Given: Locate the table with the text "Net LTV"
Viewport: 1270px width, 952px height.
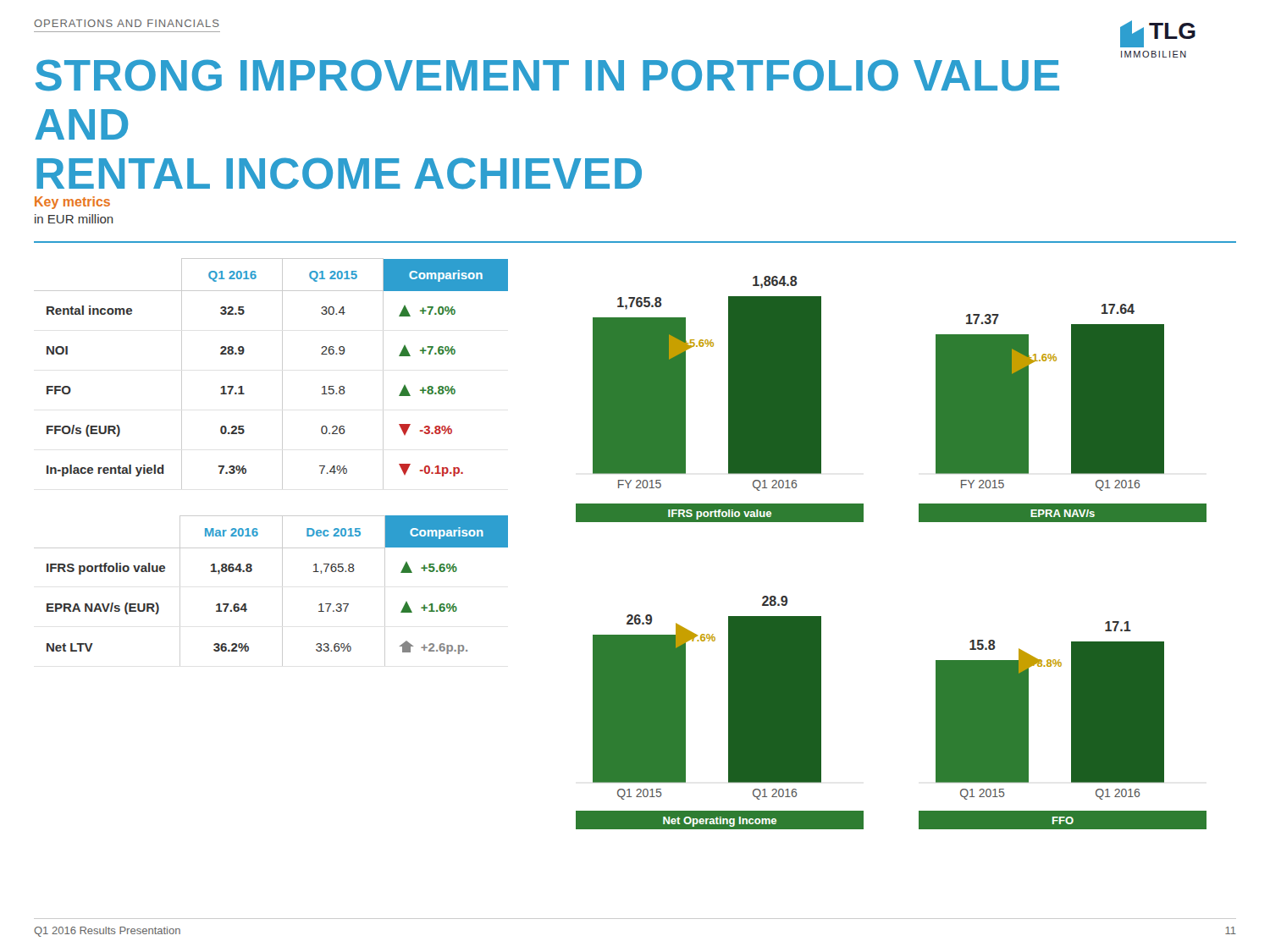Looking at the screenshot, I should 286,591.
